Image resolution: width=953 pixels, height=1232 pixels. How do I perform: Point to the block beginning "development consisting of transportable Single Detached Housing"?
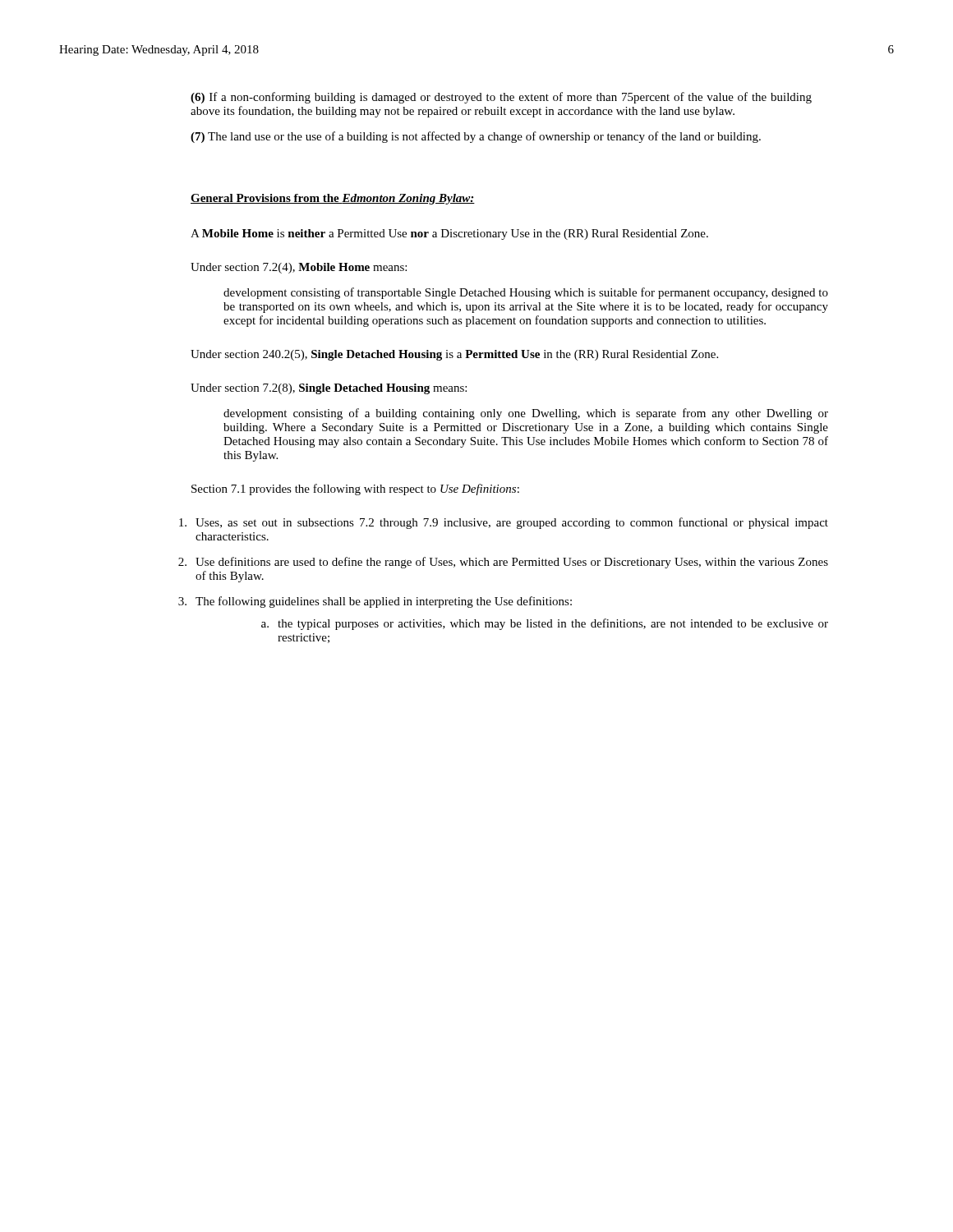526,306
